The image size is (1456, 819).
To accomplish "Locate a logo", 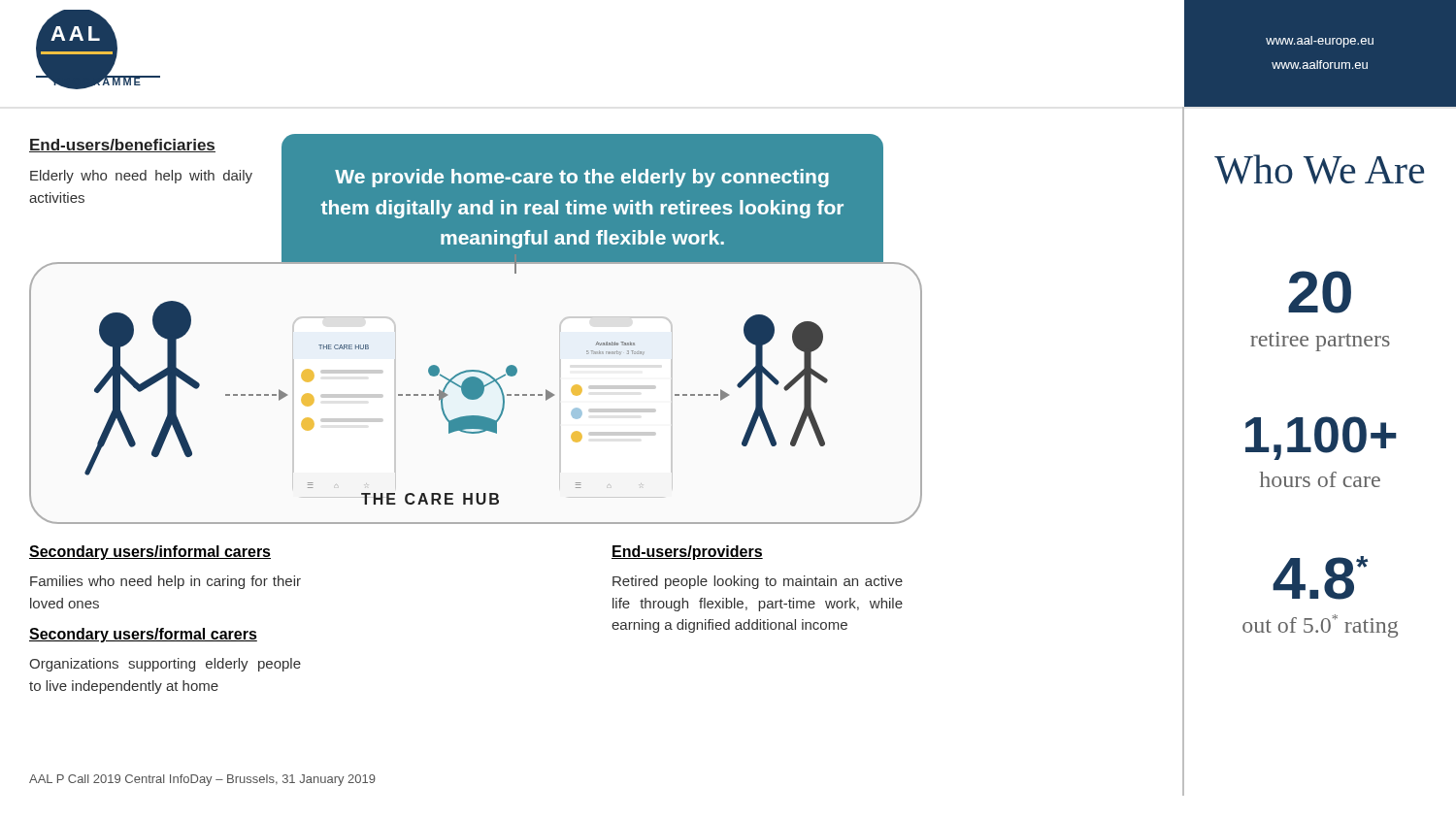I will (98, 53).
